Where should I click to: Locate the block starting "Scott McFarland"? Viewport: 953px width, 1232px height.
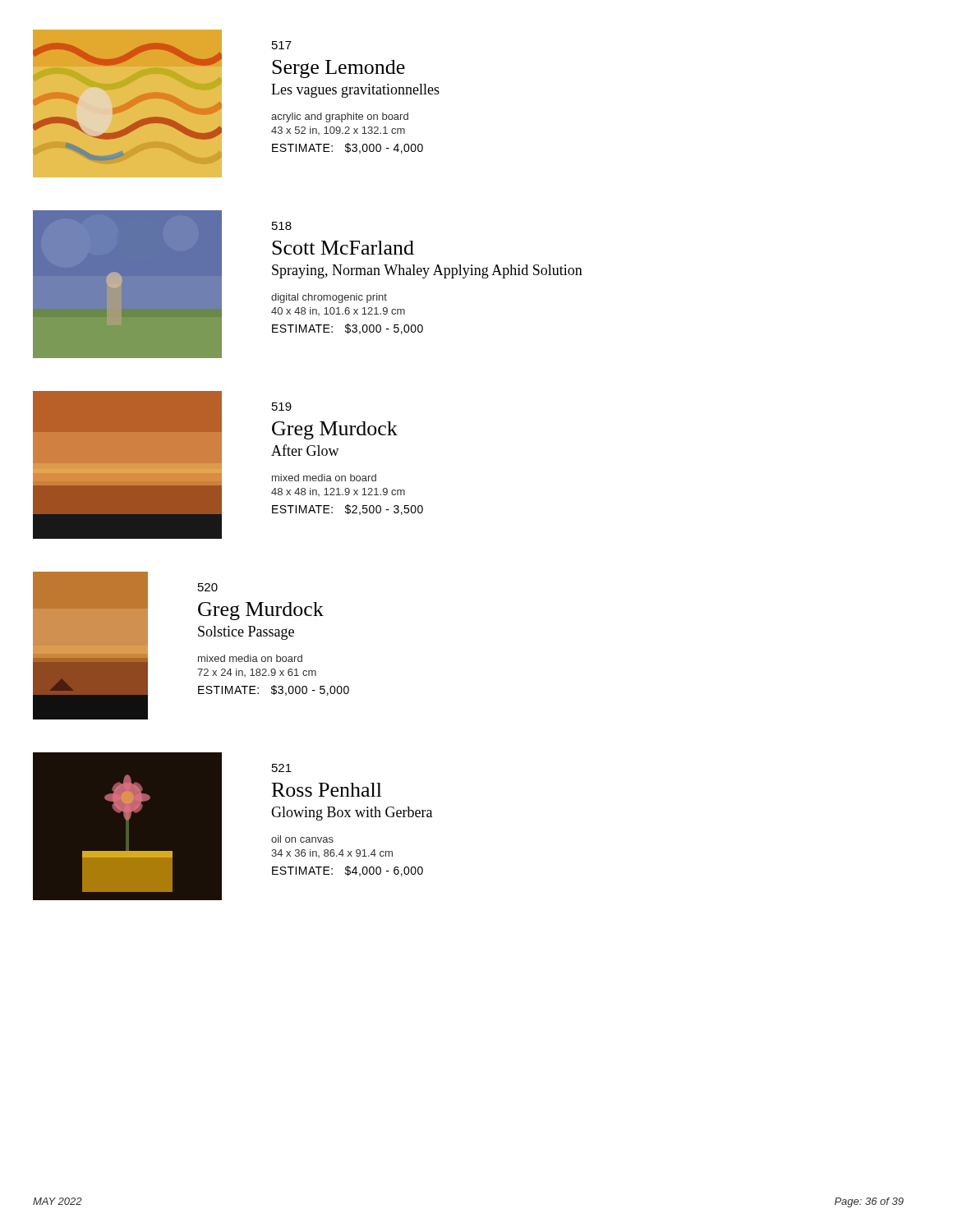343,248
